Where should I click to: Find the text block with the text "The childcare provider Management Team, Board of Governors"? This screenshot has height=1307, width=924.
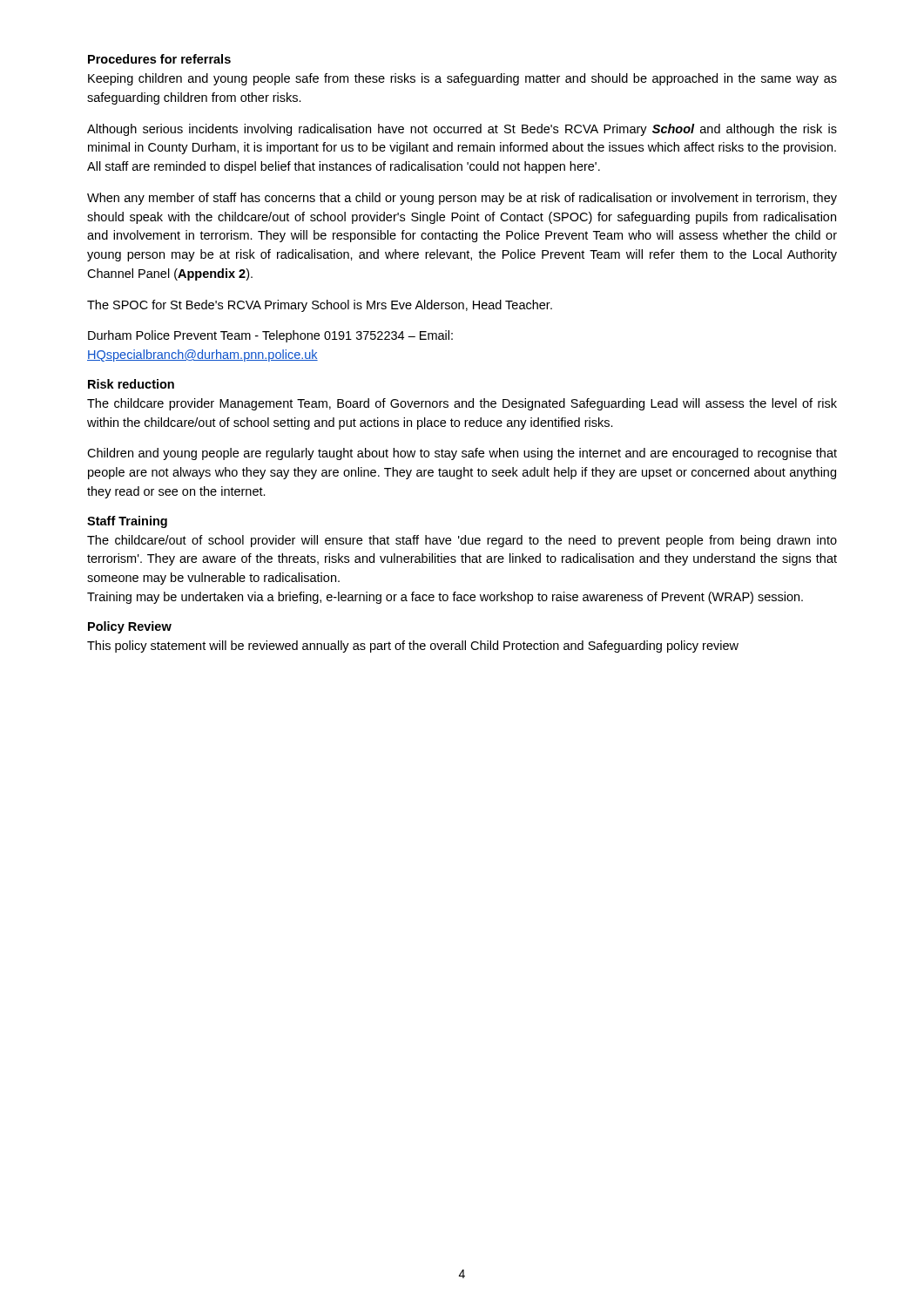(462, 413)
